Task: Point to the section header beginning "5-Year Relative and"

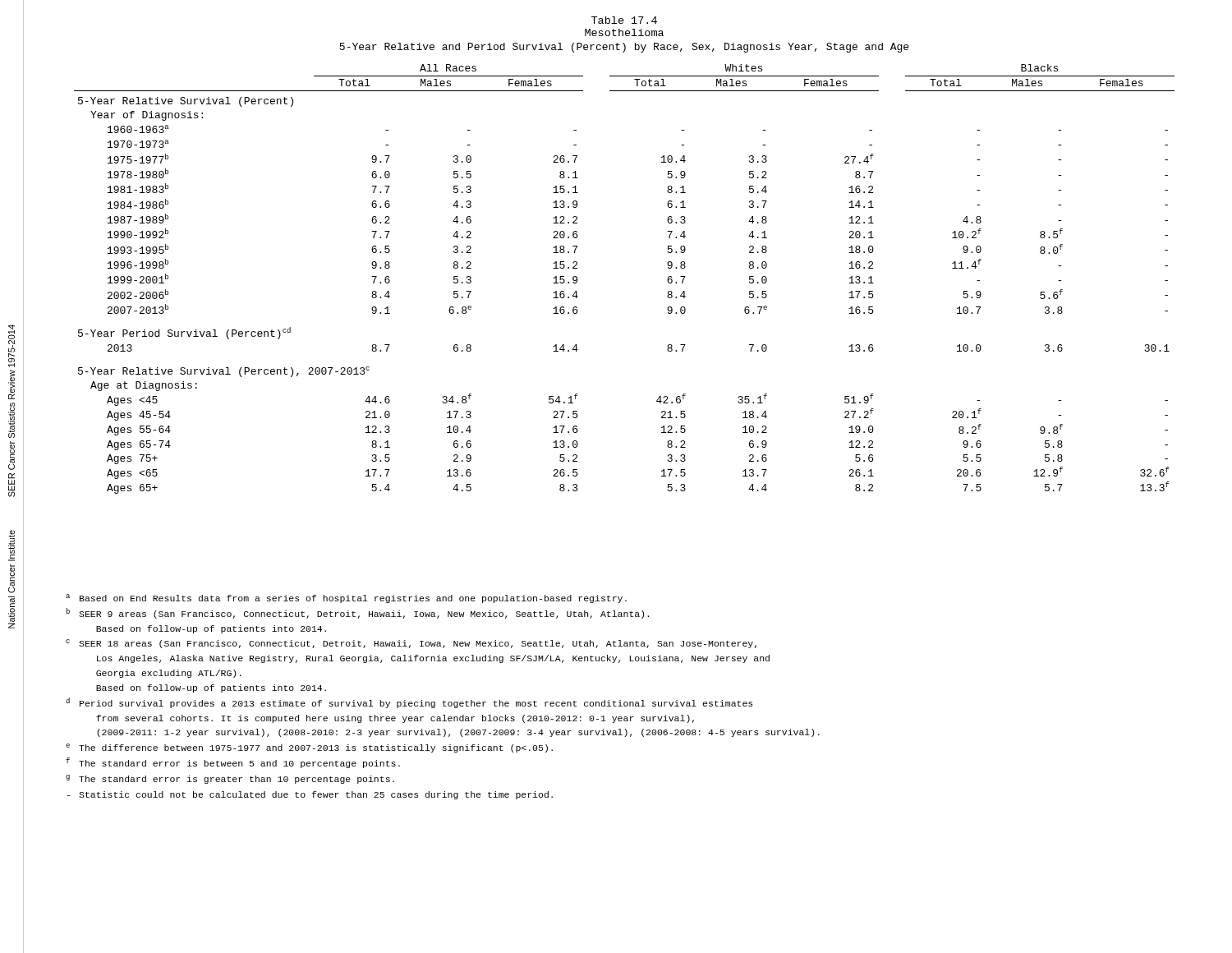Action: click(x=624, y=47)
